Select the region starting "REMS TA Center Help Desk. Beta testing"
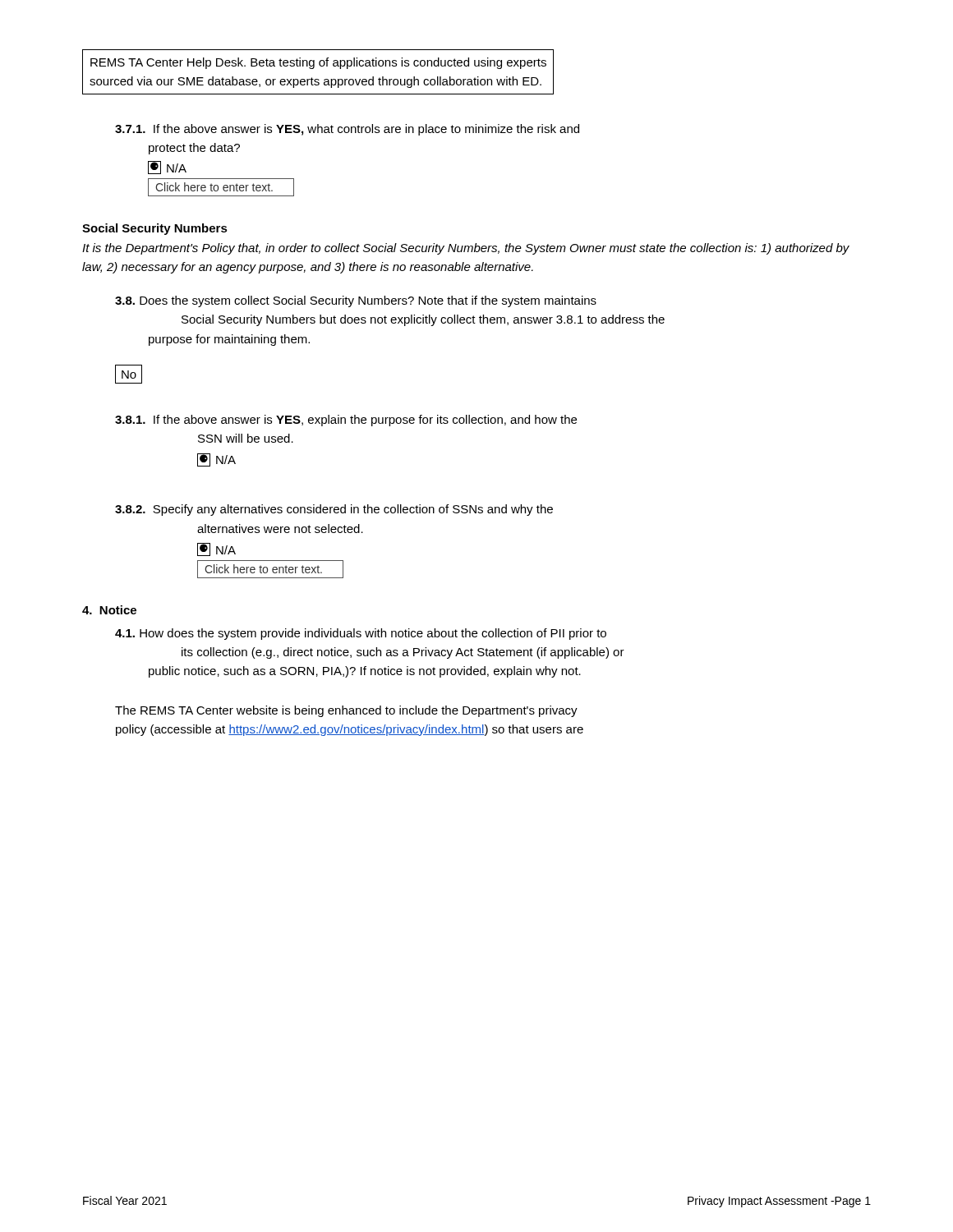This screenshot has width=953, height=1232. click(x=318, y=72)
